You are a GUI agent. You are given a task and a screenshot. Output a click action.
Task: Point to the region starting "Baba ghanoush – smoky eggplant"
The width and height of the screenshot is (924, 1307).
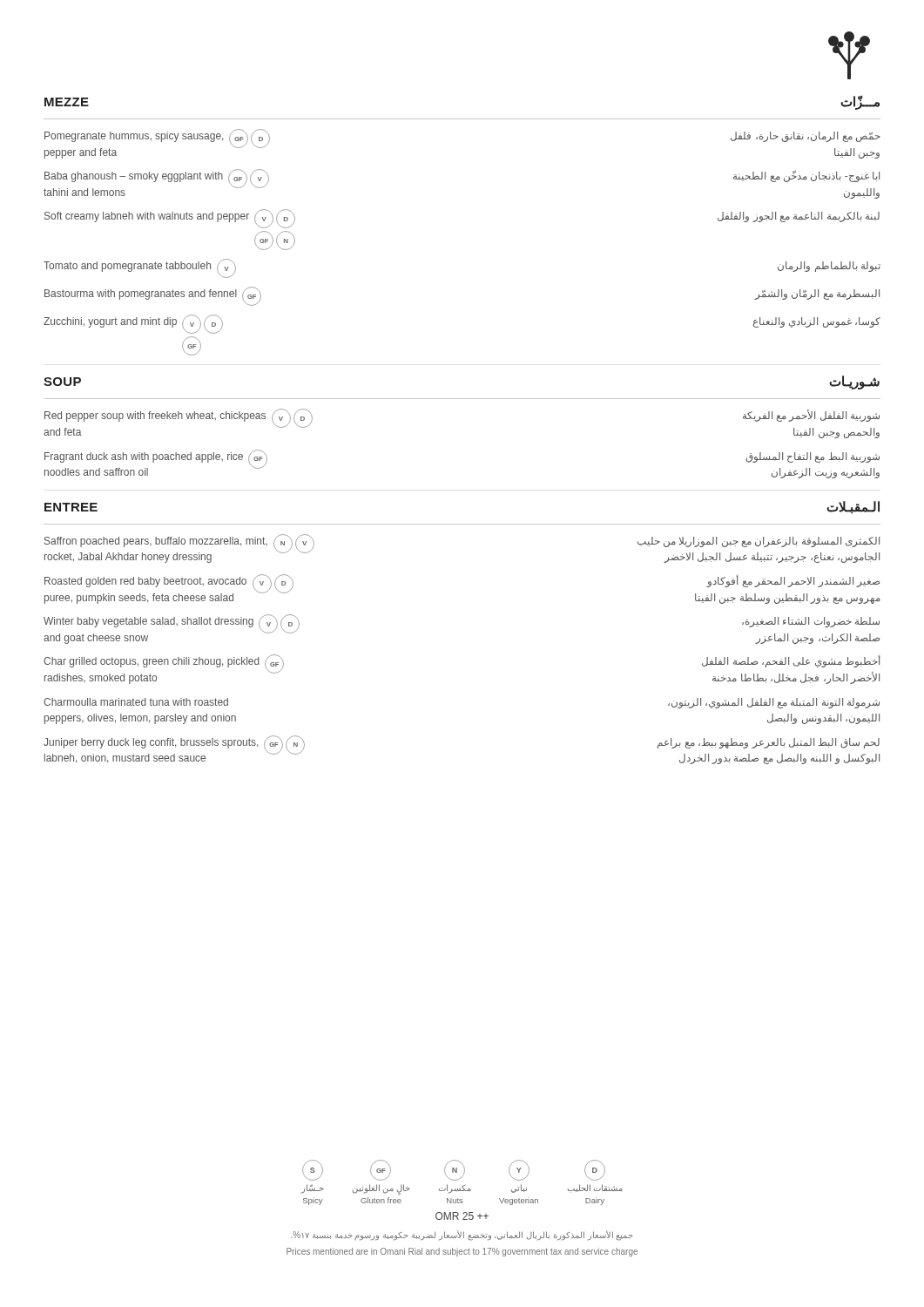coord(113,179)
